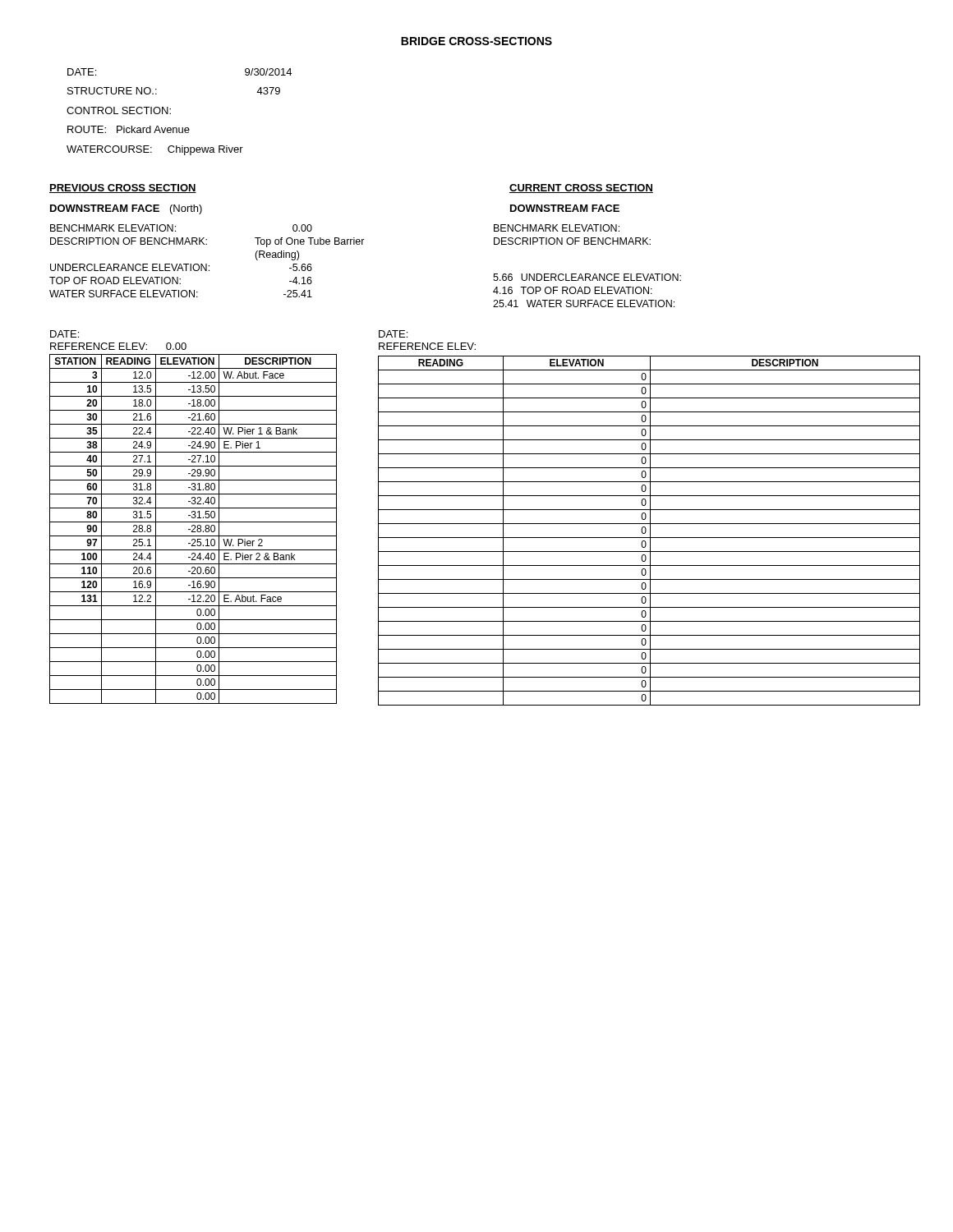Image resolution: width=953 pixels, height=1232 pixels.
Task: Find the text block containing "DATE: 9/30/2014 STRUCTURE NO.: 4379 CONTROL SECTION: ROUTE:"
Action: coord(179,111)
